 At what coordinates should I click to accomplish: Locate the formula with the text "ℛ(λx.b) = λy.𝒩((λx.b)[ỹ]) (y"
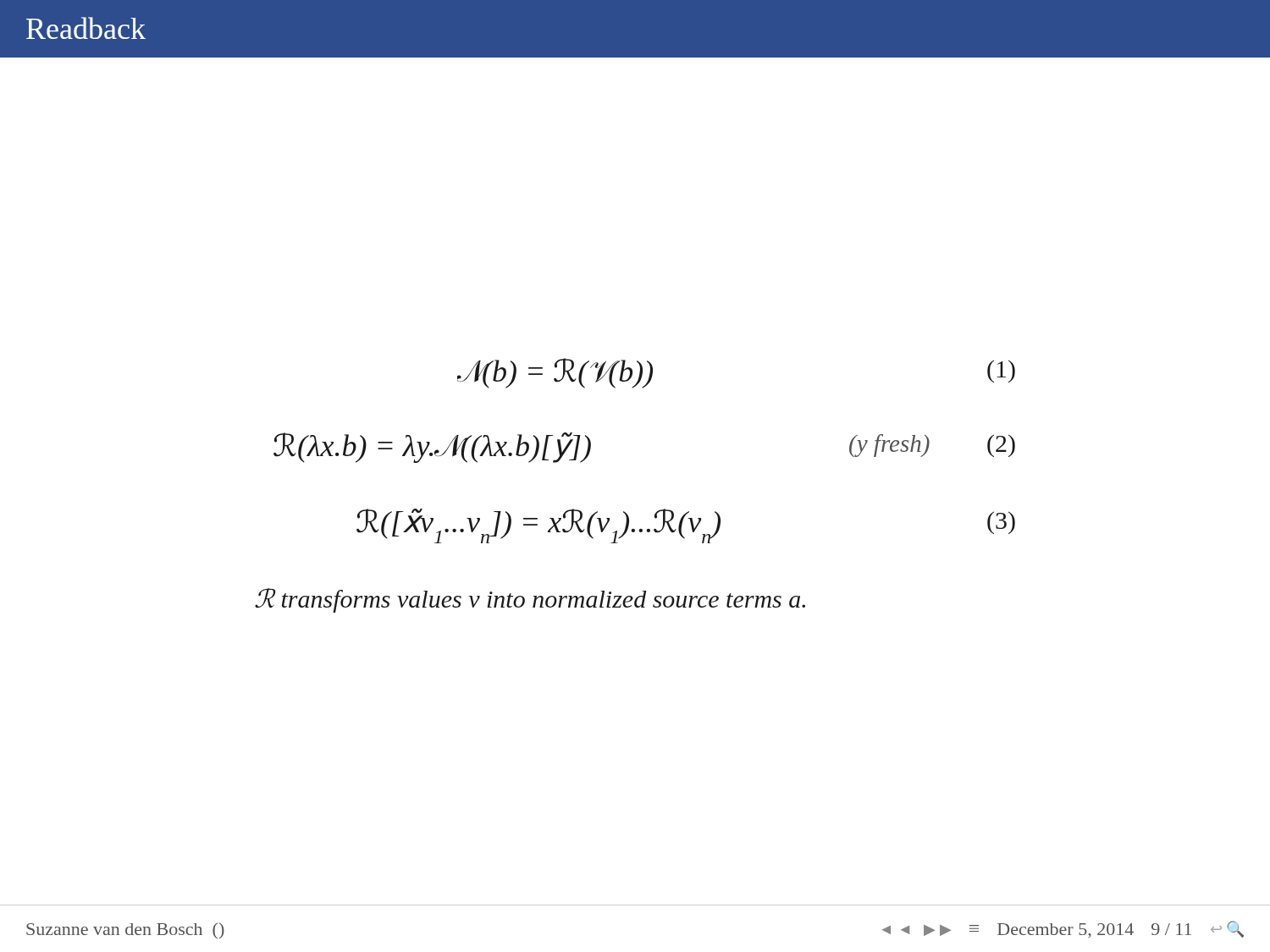[420, 447]
